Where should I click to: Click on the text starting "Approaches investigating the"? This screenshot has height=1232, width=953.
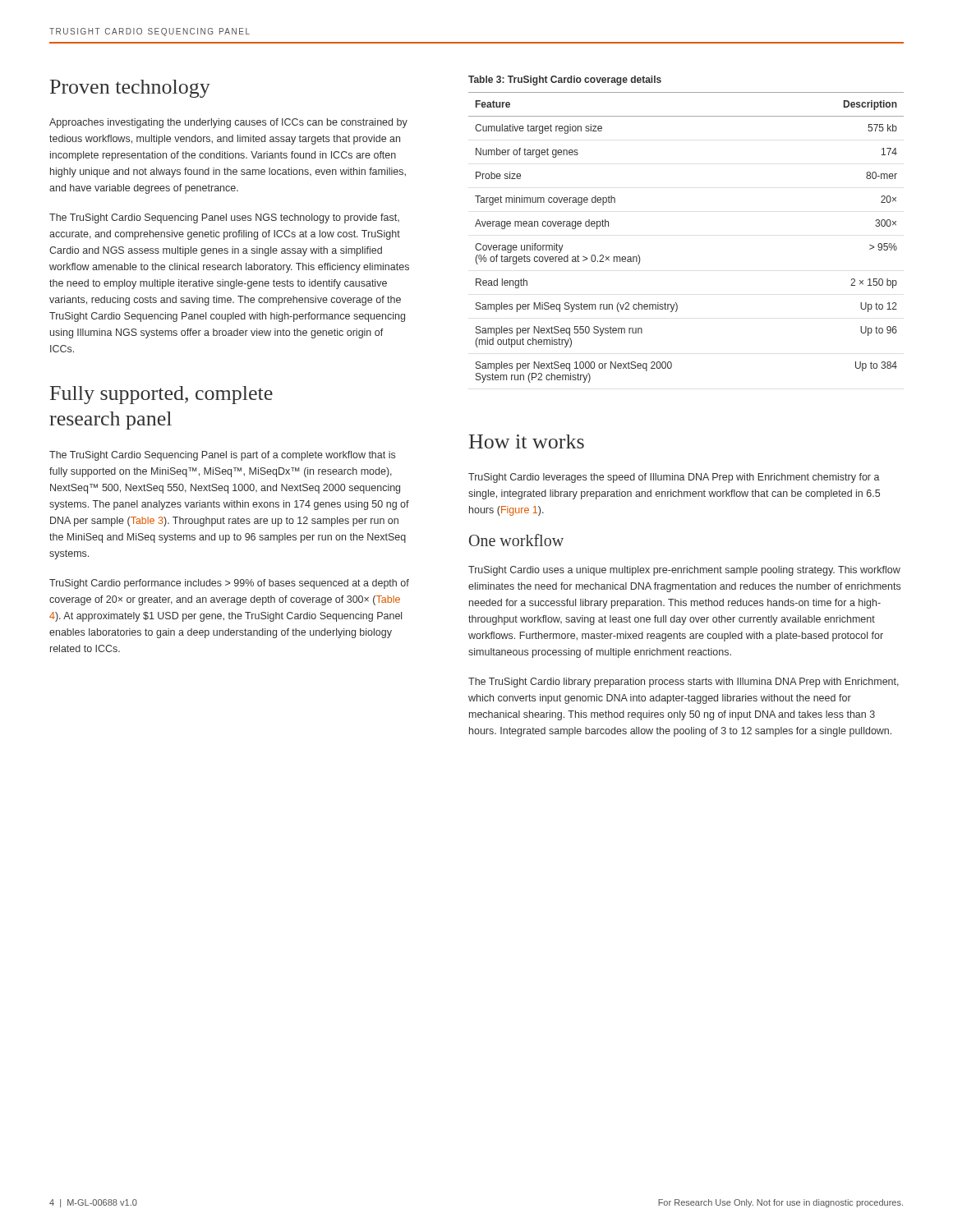[x=230, y=155]
